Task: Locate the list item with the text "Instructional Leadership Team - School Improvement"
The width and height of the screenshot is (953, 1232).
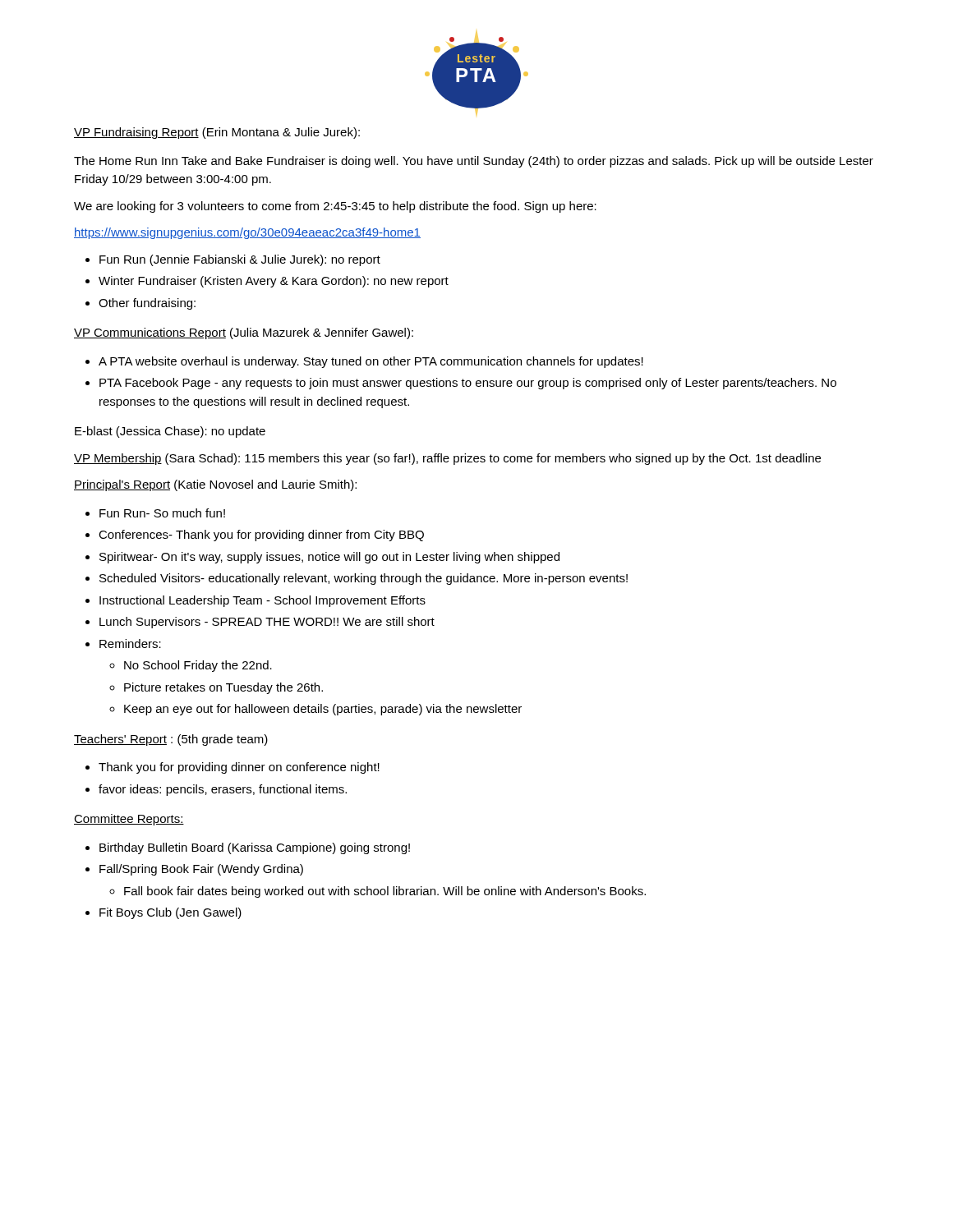Action: point(262,600)
